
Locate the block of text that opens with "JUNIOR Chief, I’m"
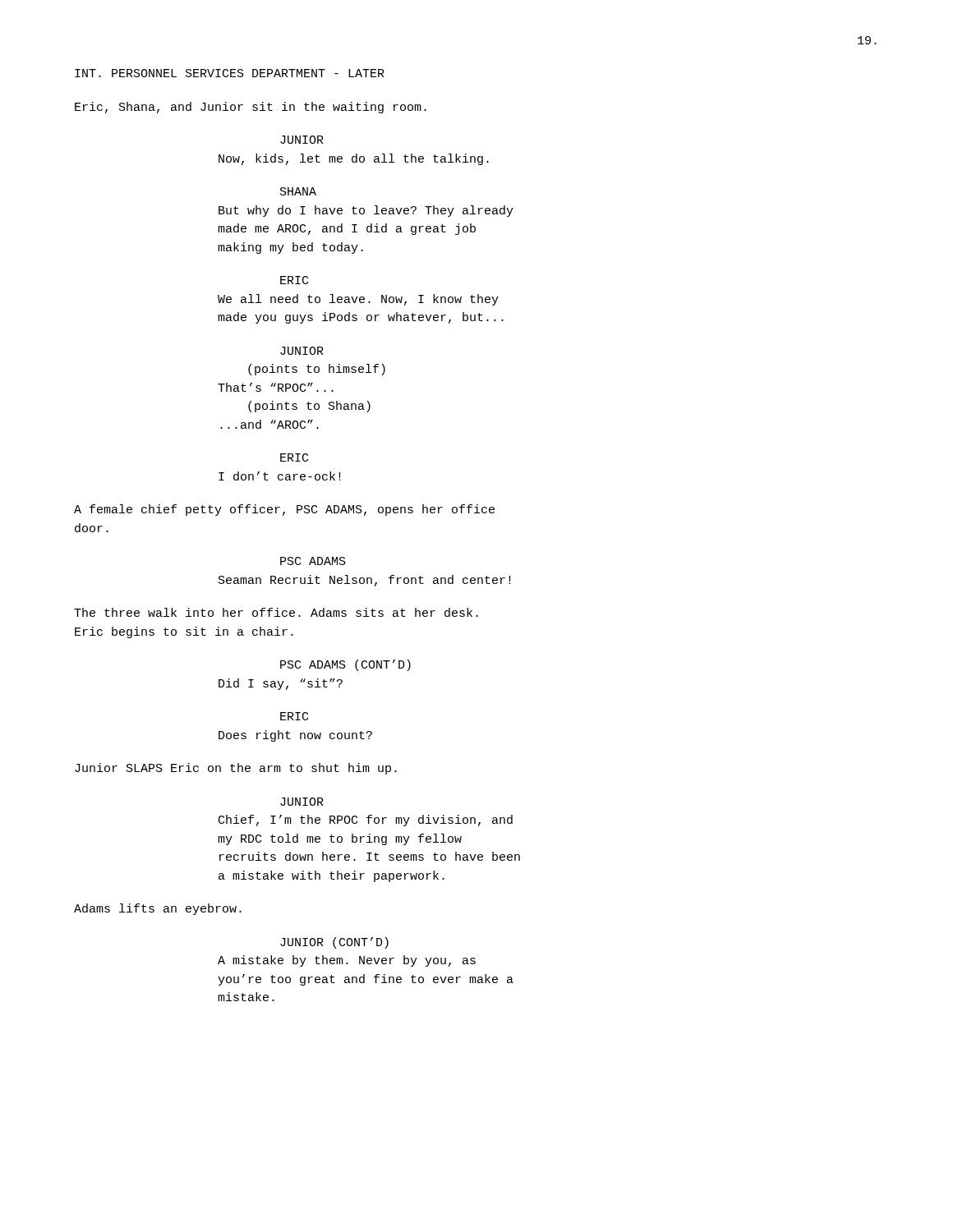[302, 802]
